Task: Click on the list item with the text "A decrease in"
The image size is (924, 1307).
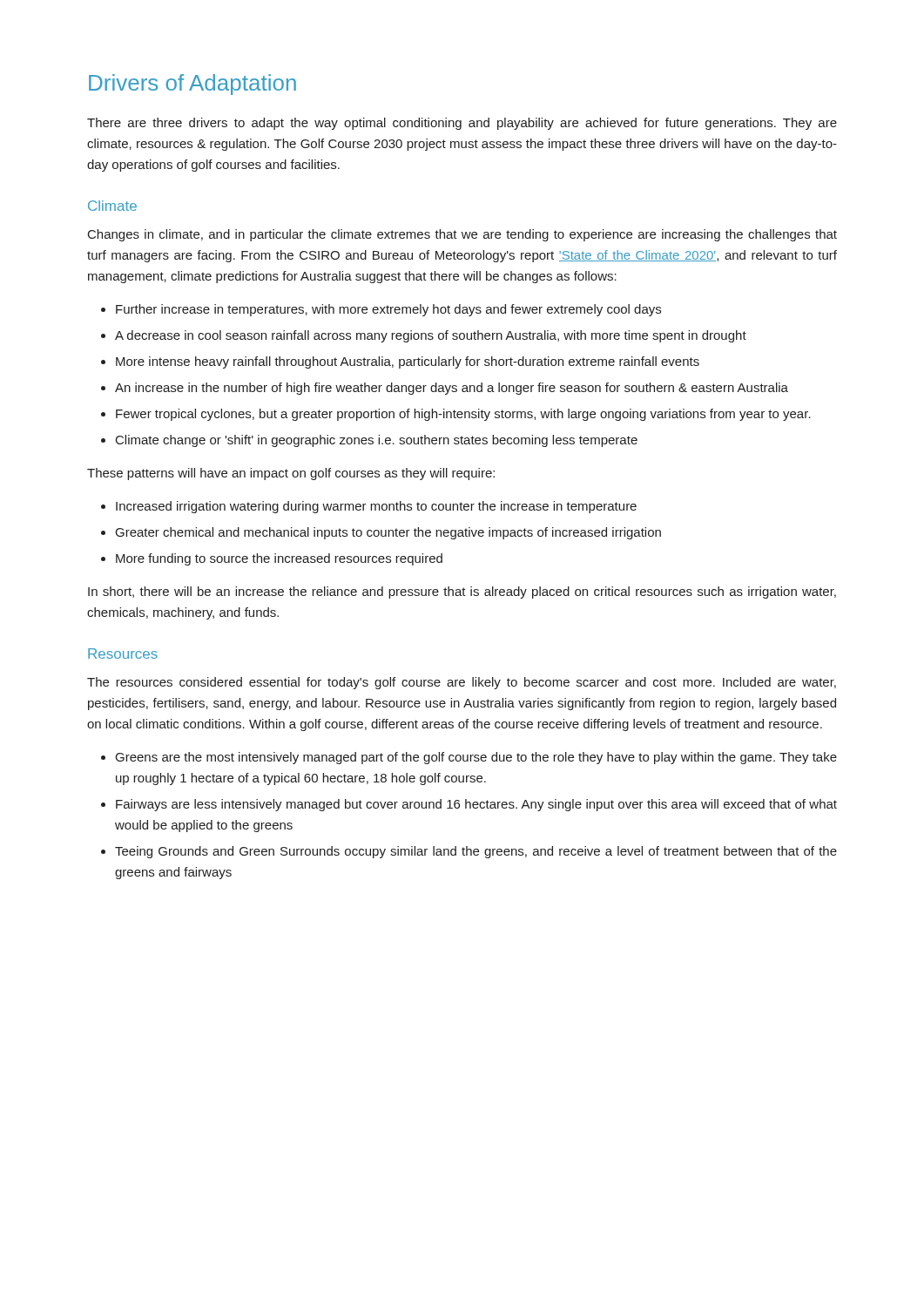Action: click(x=430, y=335)
